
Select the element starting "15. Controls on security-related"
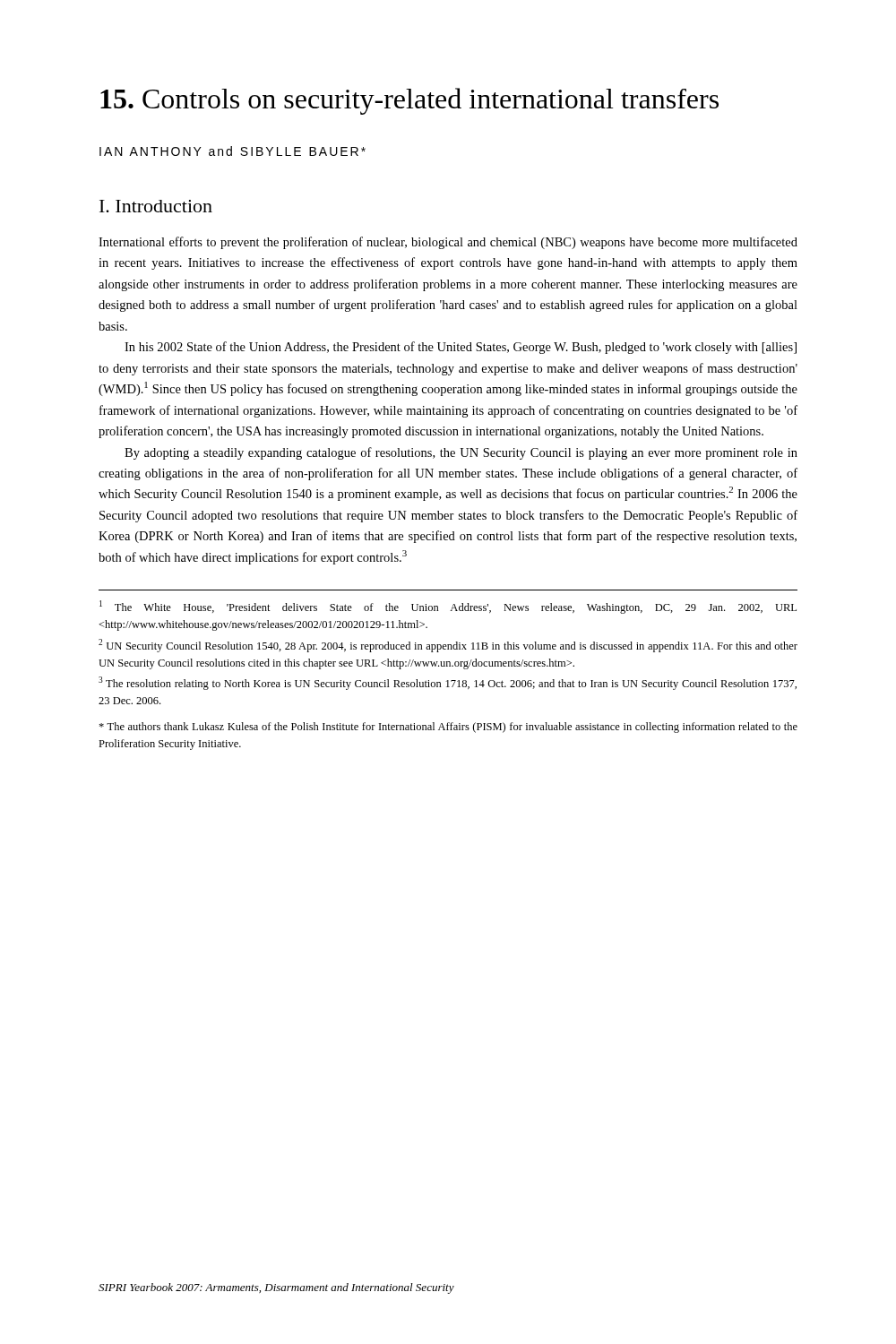pyautogui.click(x=409, y=99)
